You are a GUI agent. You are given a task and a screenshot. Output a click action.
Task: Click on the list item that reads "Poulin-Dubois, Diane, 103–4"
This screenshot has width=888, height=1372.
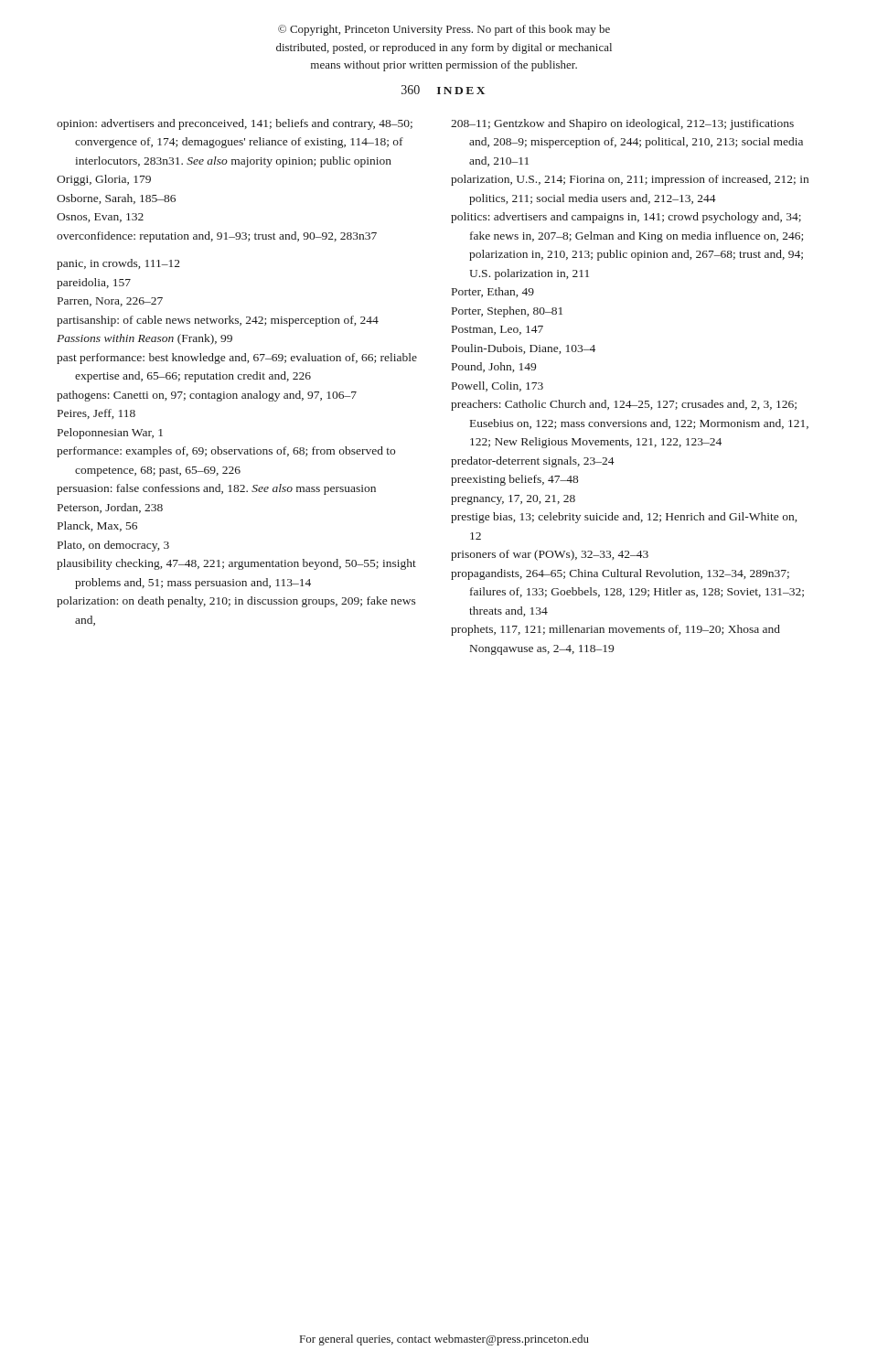point(523,348)
